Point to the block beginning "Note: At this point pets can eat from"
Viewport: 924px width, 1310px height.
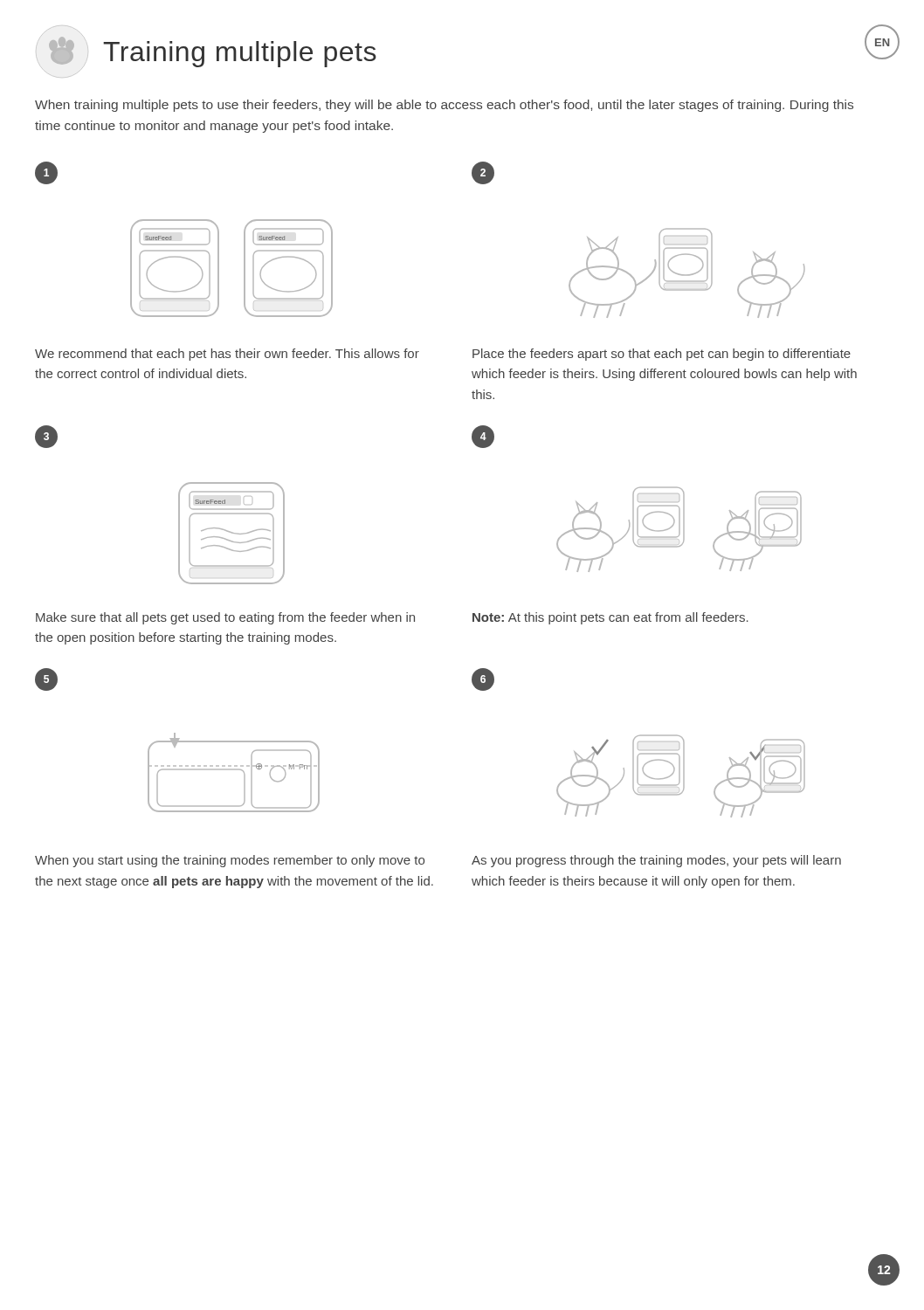click(x=610, y=617)
